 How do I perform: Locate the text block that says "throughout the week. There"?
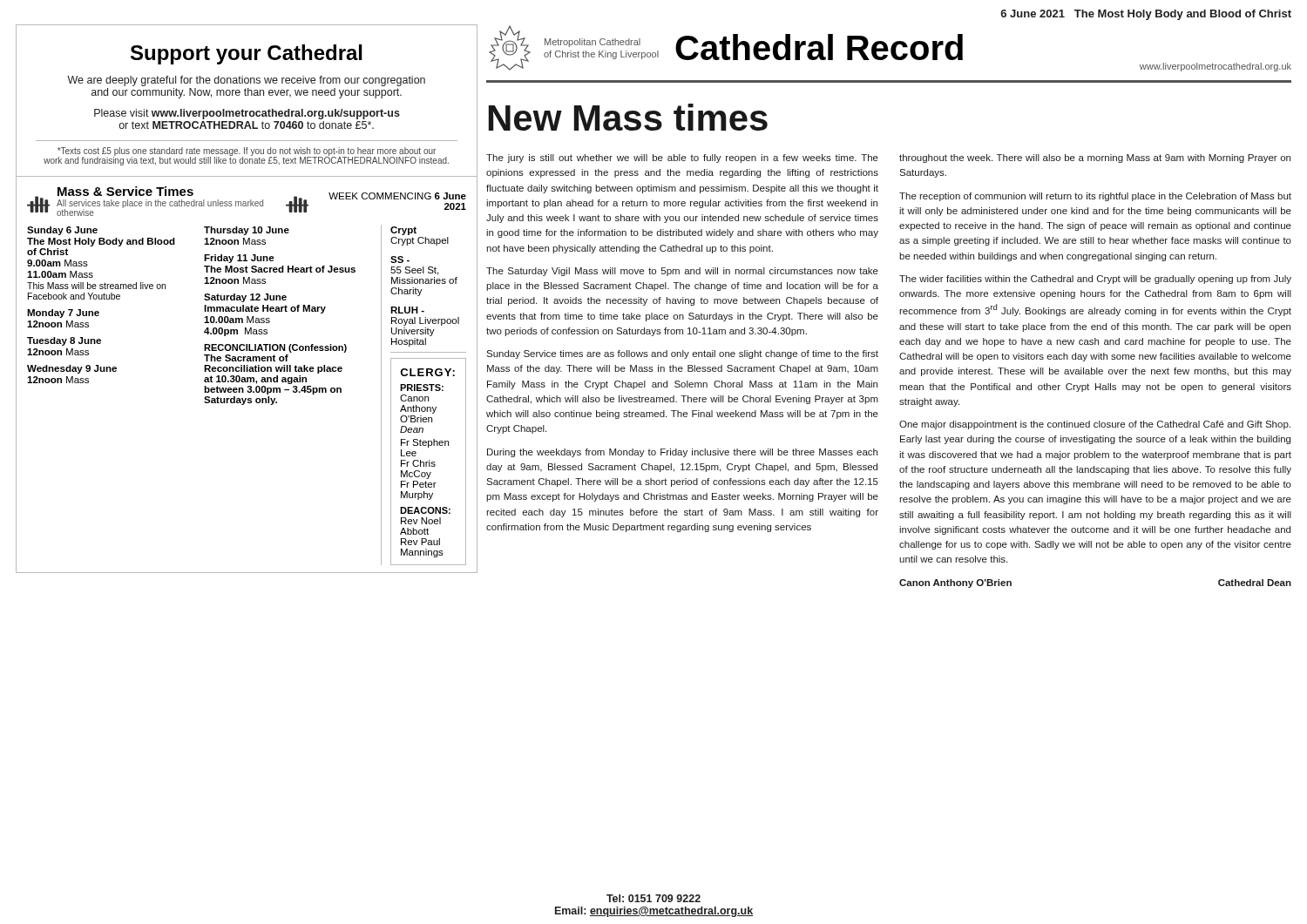point(1095,371)
